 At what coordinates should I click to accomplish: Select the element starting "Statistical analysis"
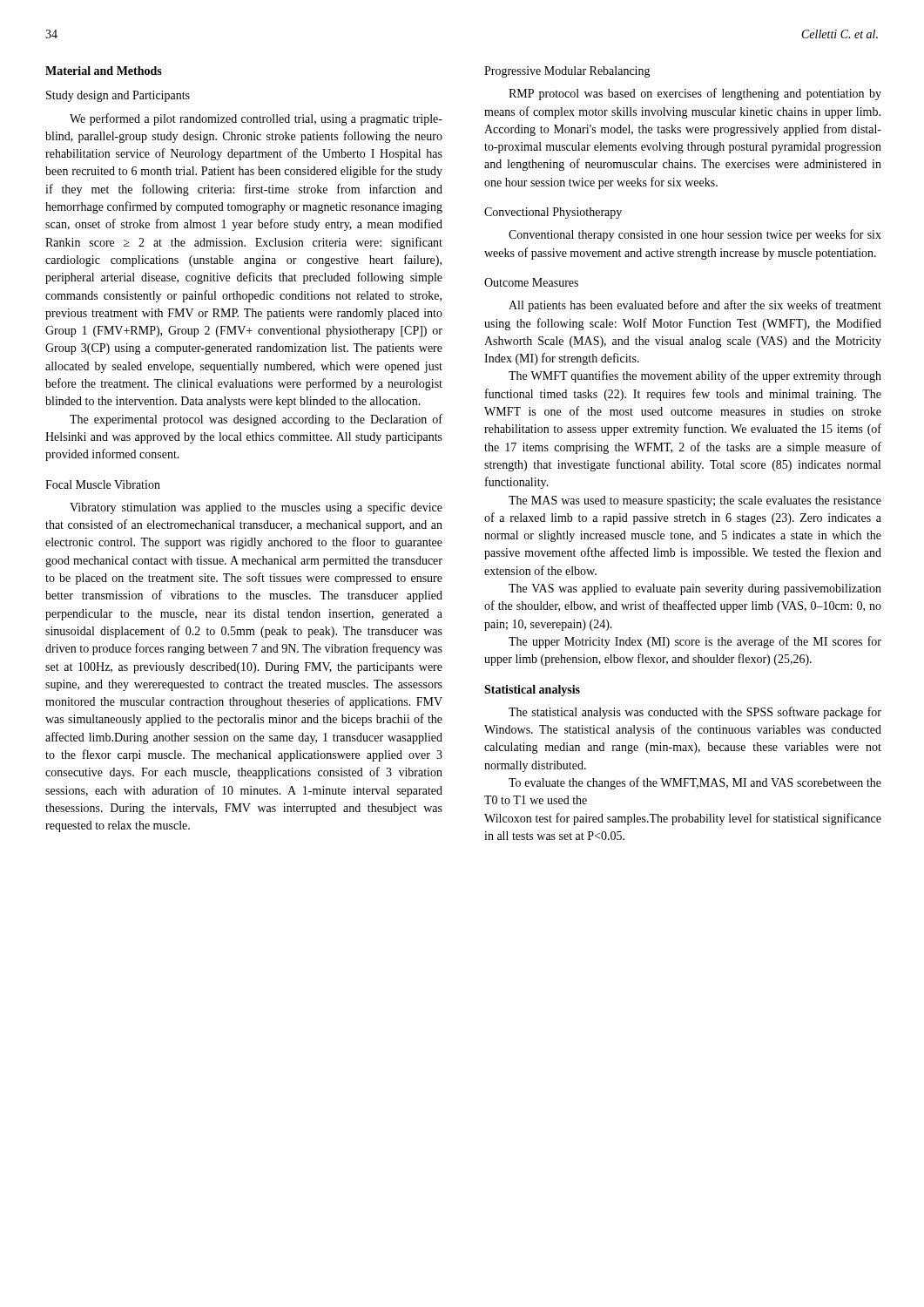[532, 689]
